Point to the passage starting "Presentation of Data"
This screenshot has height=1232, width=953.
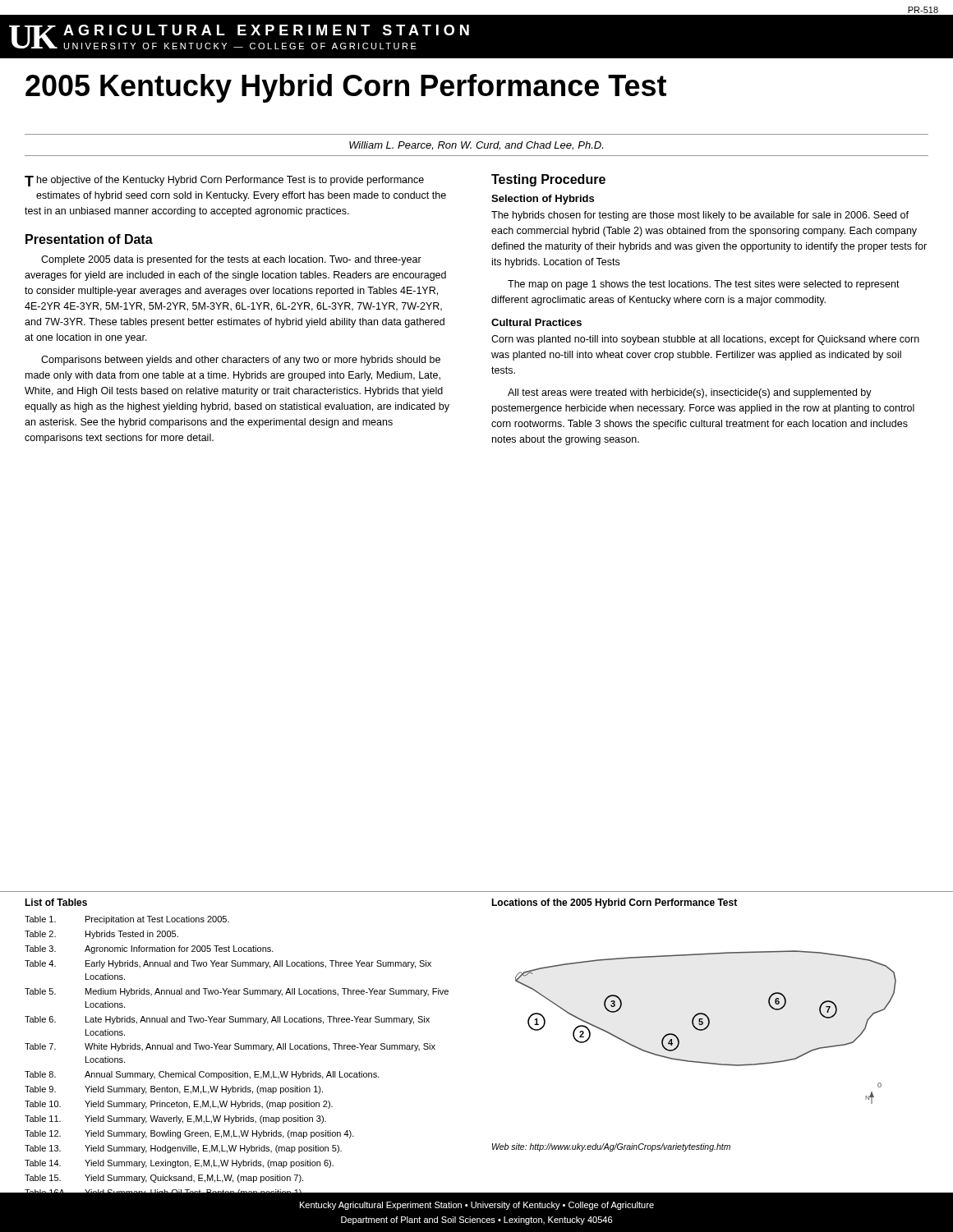click(89, 239)
